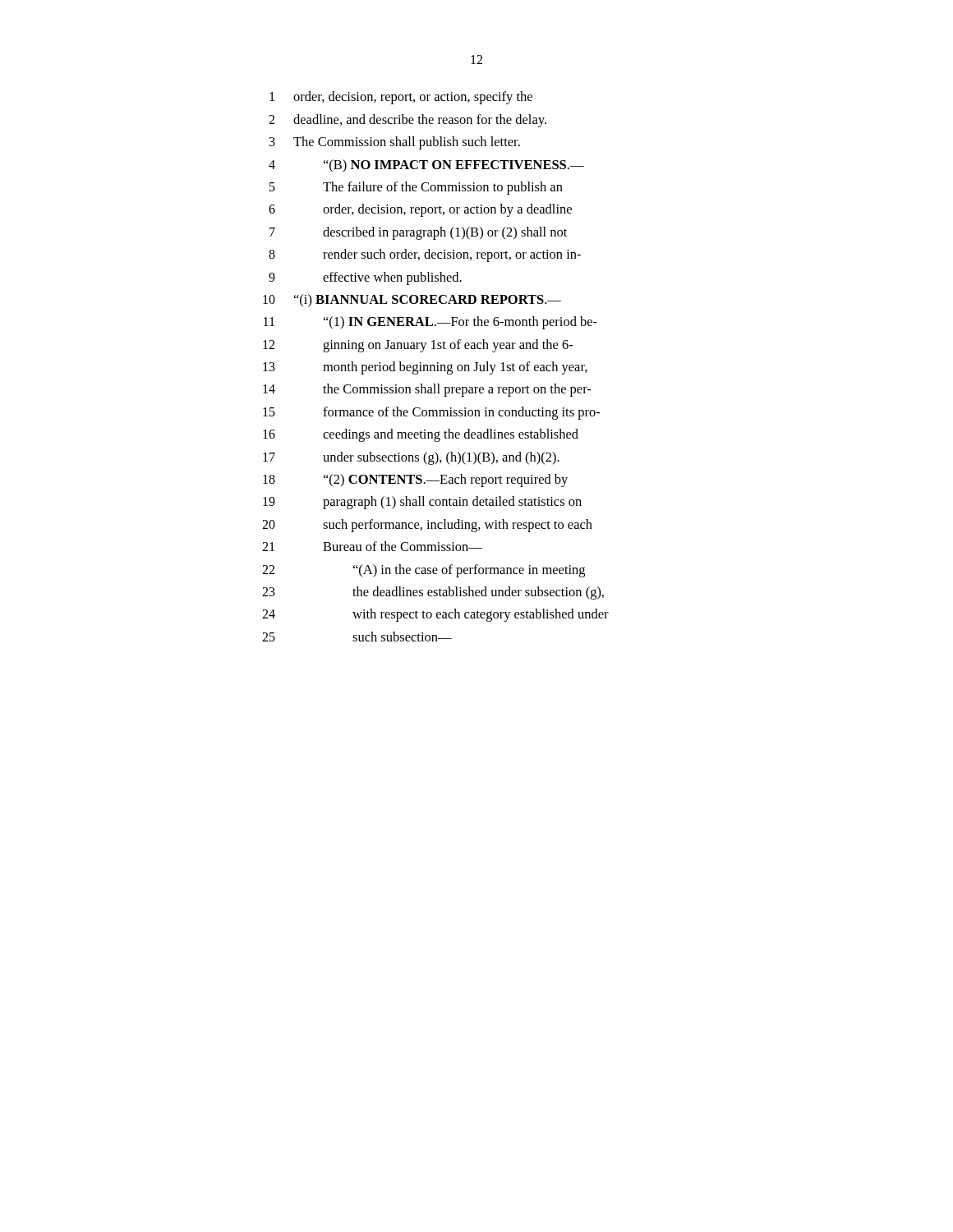
Task: Point to the region starting "3 The Commission shall publish"
Action: point(395,143)
